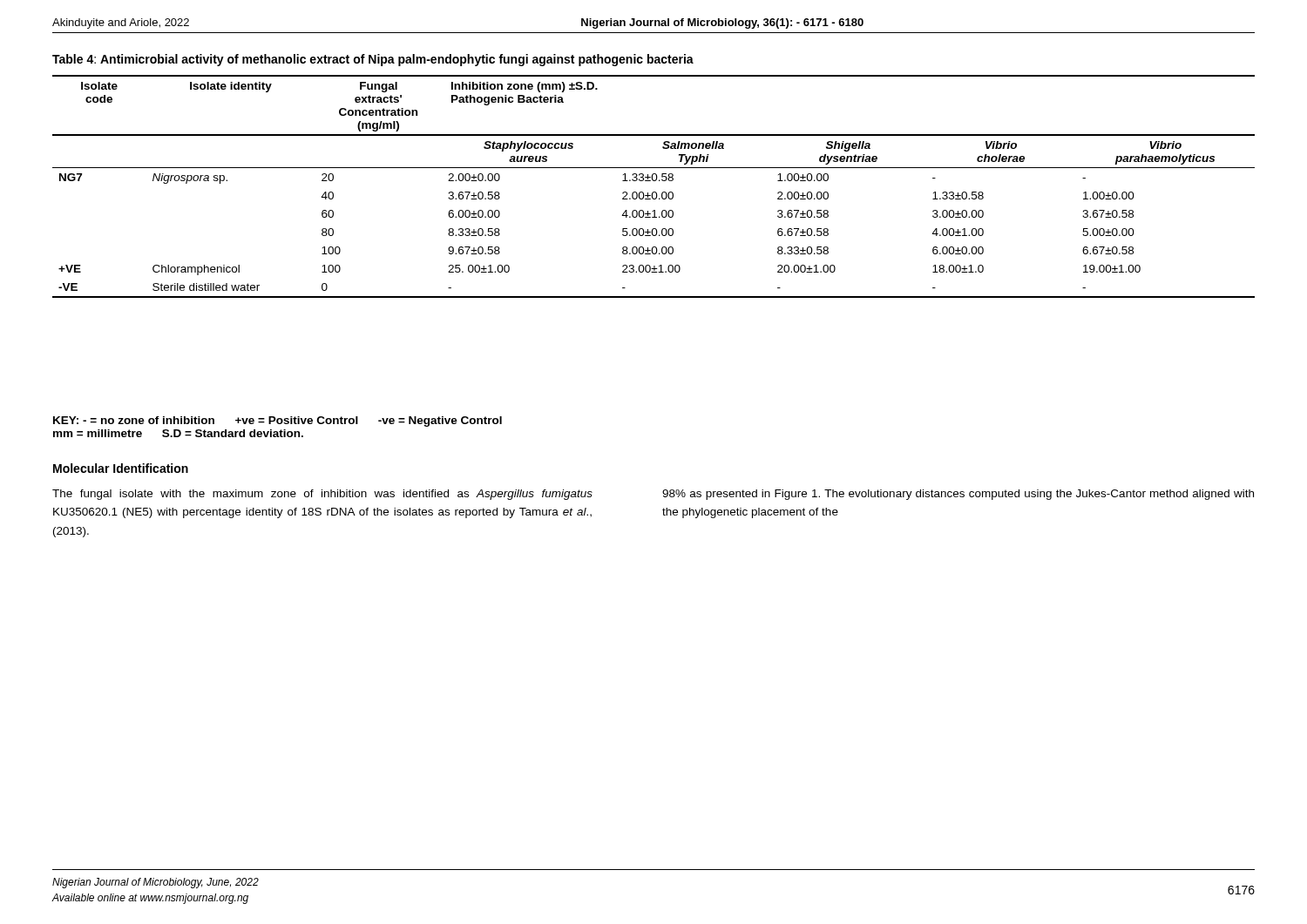Find the table that mentions "25. 00±1.00"
The width and height of the screenshot is (1307, 924).
[654, 186]
